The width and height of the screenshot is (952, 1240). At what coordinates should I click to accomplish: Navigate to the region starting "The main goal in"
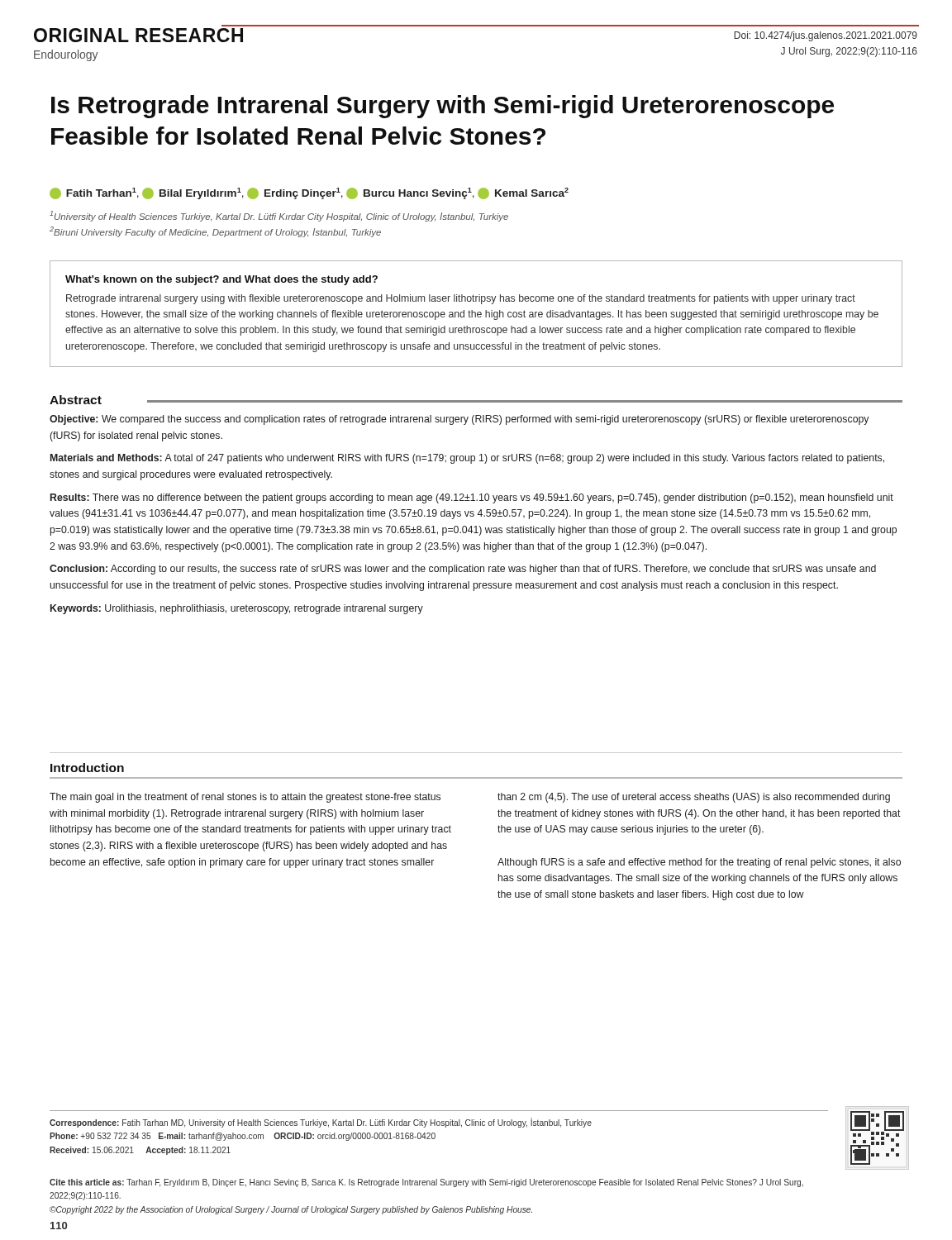click(250, 829)
